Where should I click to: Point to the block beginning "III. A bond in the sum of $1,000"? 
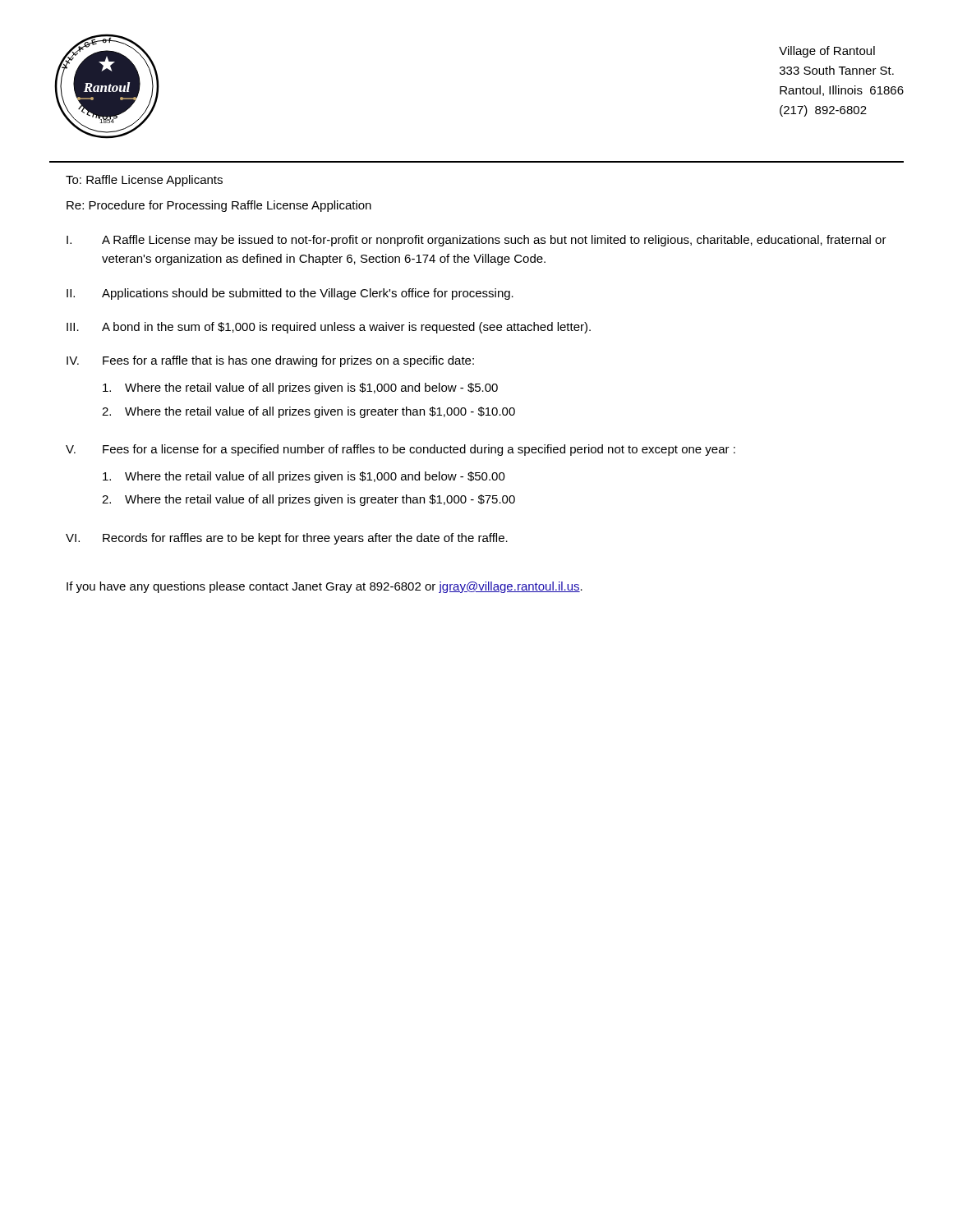click(x=476, y=326)
